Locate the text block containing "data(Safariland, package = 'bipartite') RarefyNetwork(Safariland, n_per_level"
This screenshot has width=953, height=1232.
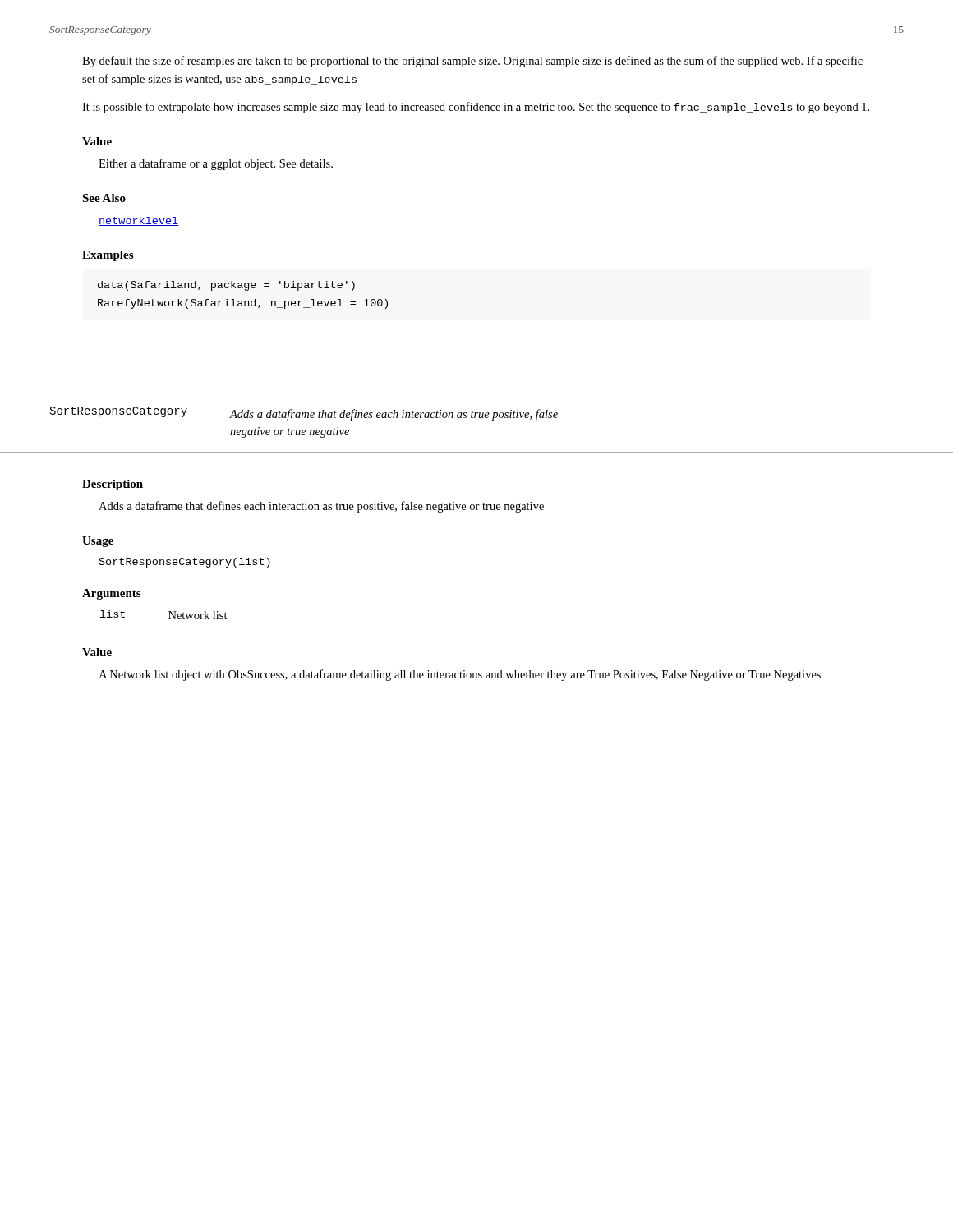click(x=226, y=286)
